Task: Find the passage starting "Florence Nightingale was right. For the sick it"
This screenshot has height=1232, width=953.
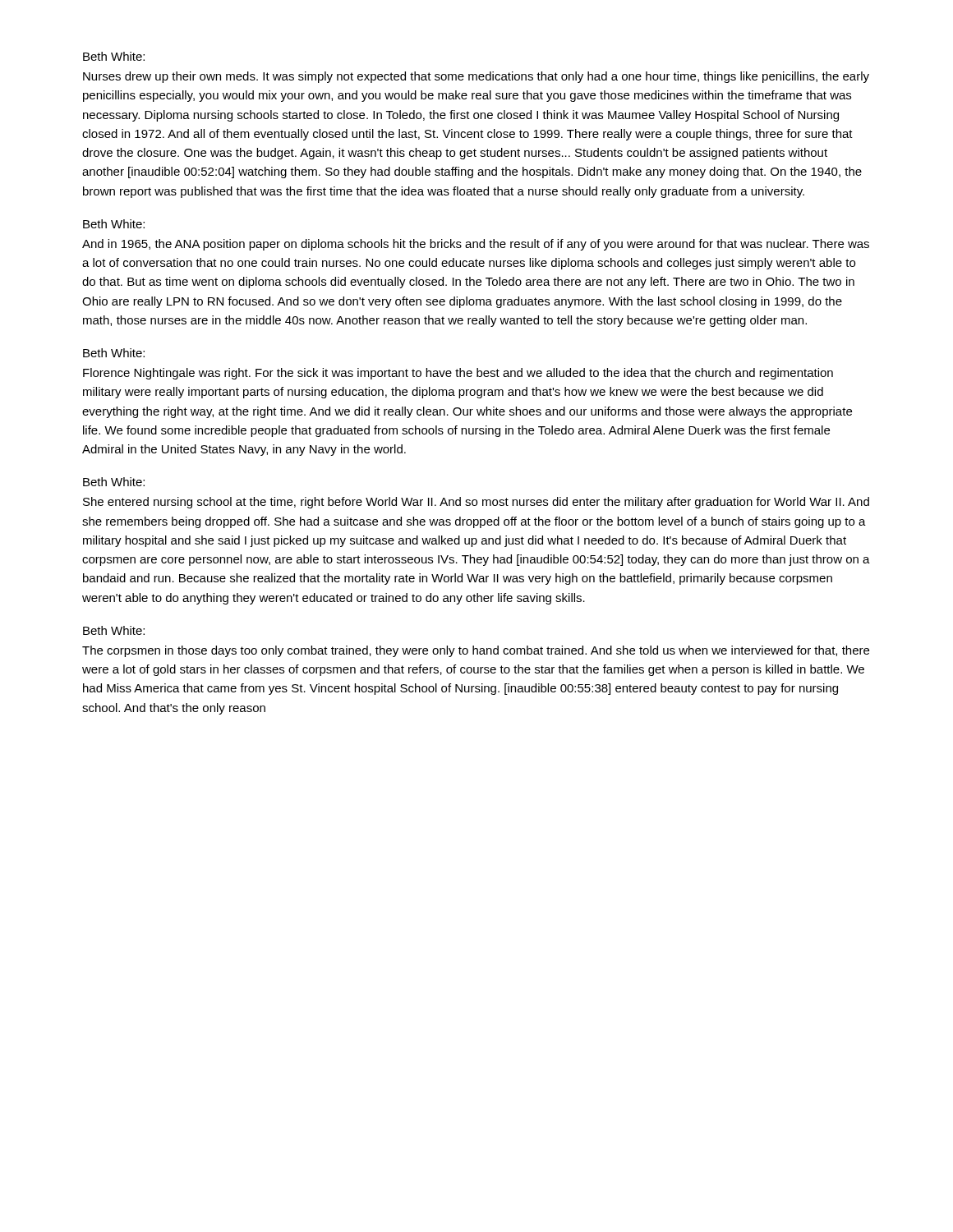Action: pyautogui.click(x=467, y=411)
